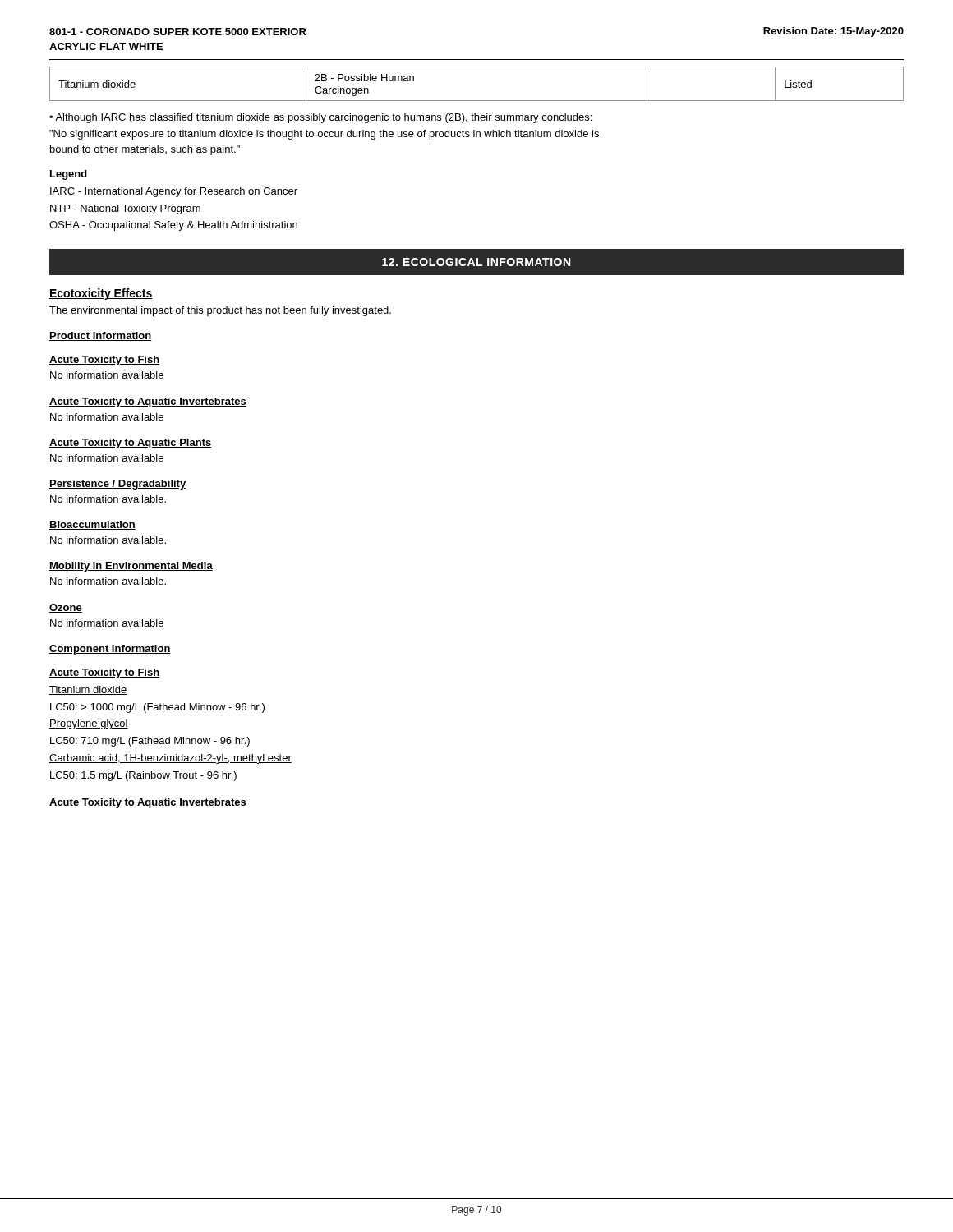Click on the text block starting "Ecotoxicity Effects"
953x1232 pixels.
pos(101,293)
